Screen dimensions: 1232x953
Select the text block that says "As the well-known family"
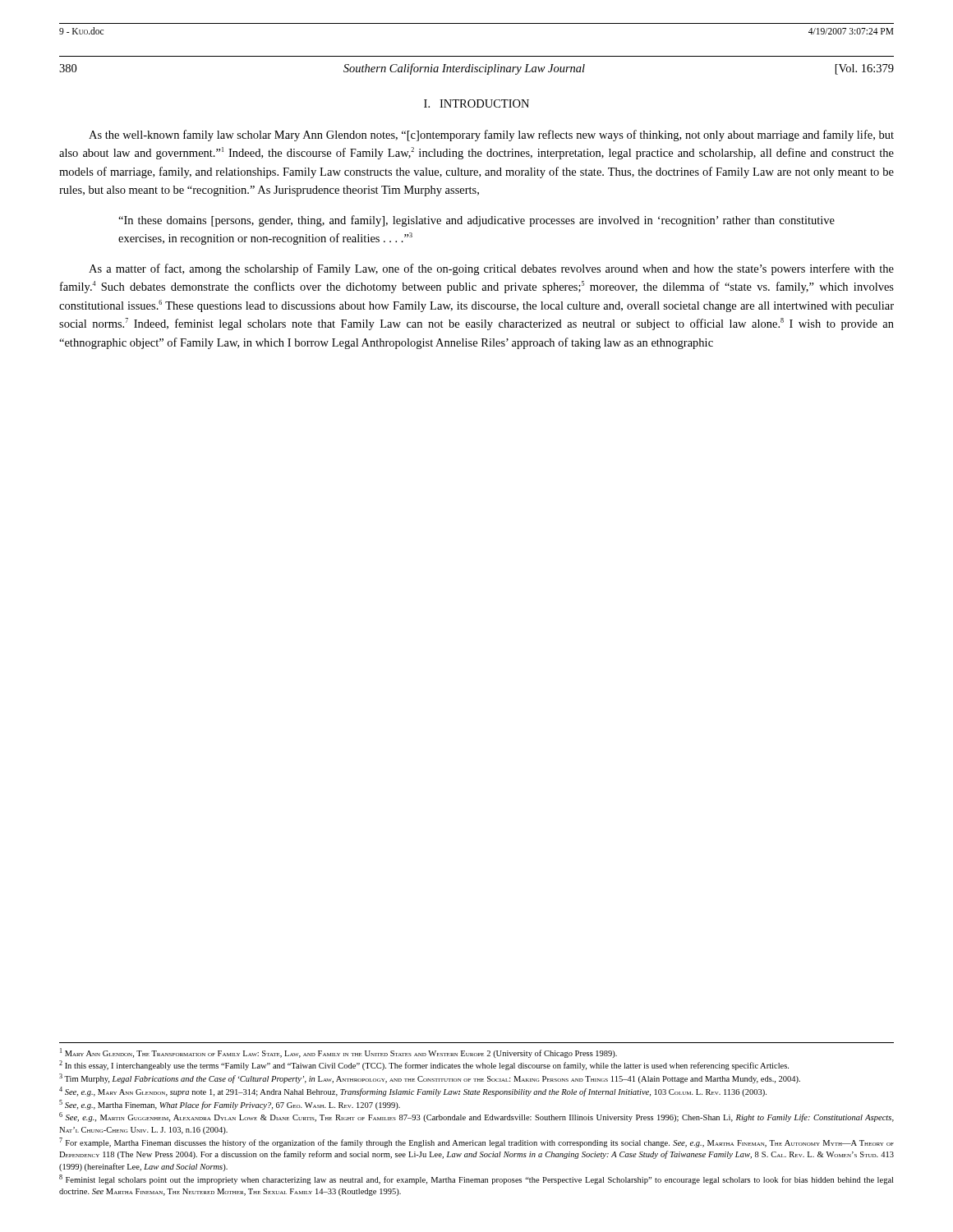click(x=476, y=162)
